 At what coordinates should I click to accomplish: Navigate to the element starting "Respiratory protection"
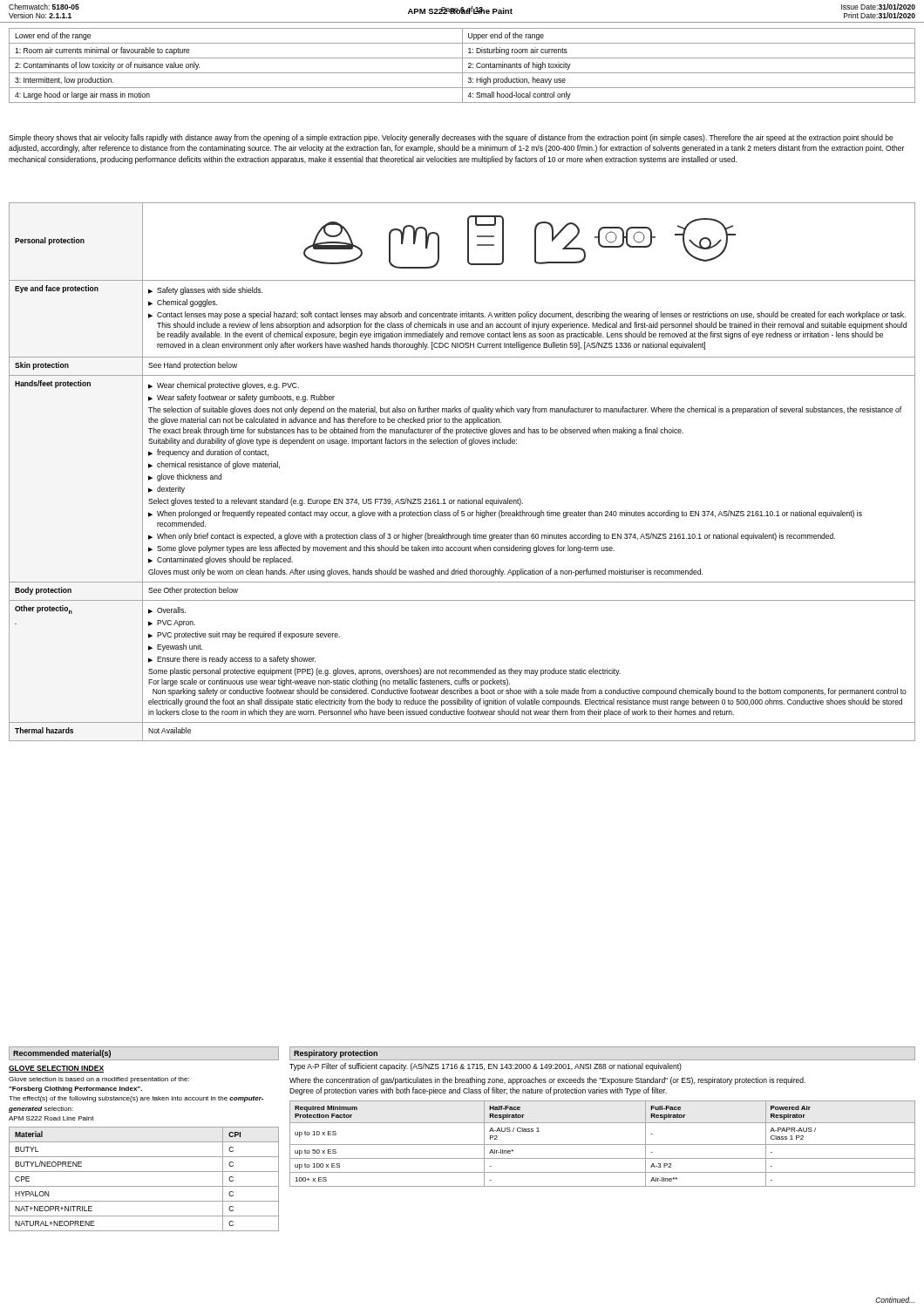point(336,1053)
